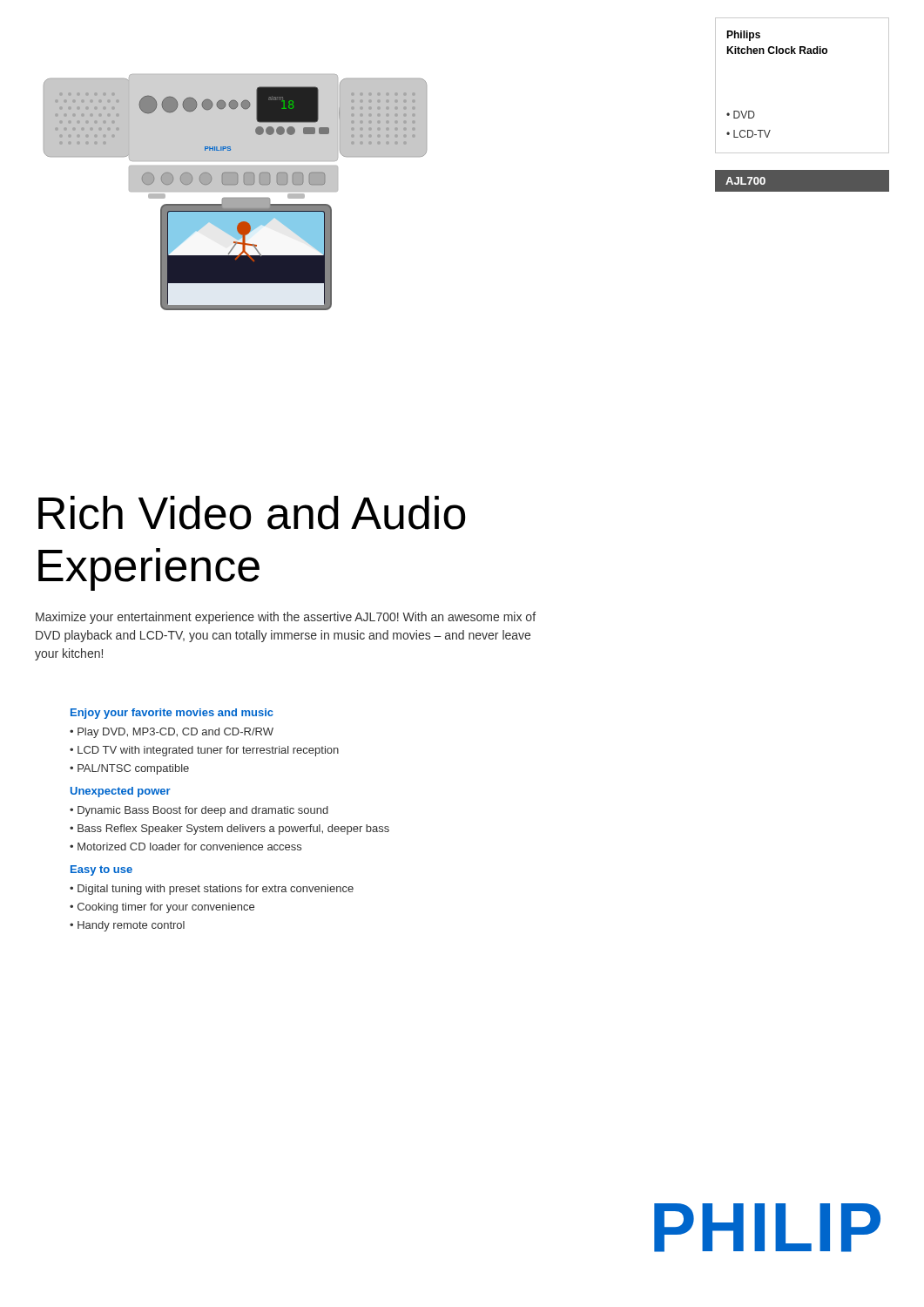Click where it says "Easy to use"
This screenshot has width=924, height=1307.
(101, 869)
